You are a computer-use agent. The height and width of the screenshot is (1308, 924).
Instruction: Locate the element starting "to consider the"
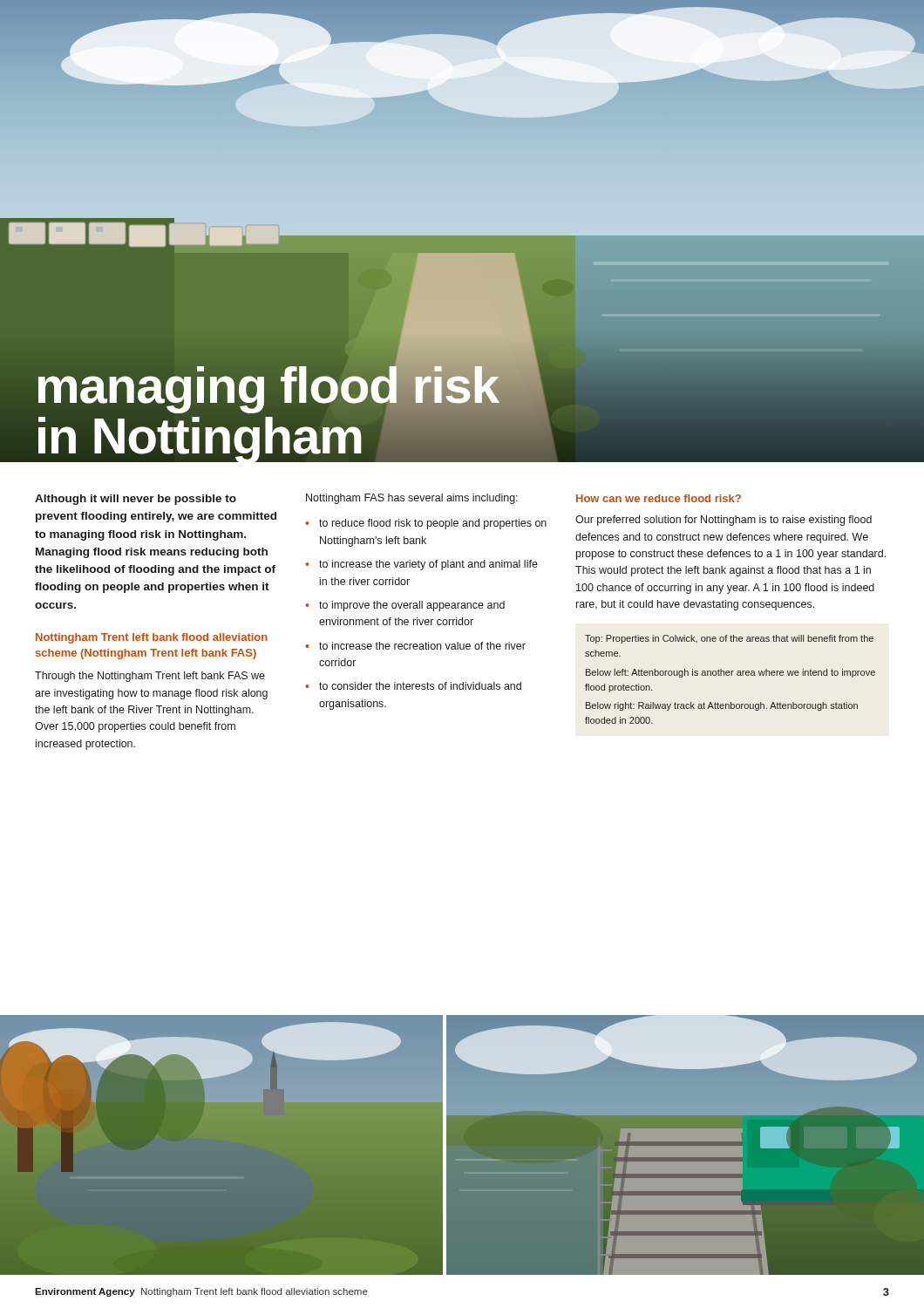point(421,695)
